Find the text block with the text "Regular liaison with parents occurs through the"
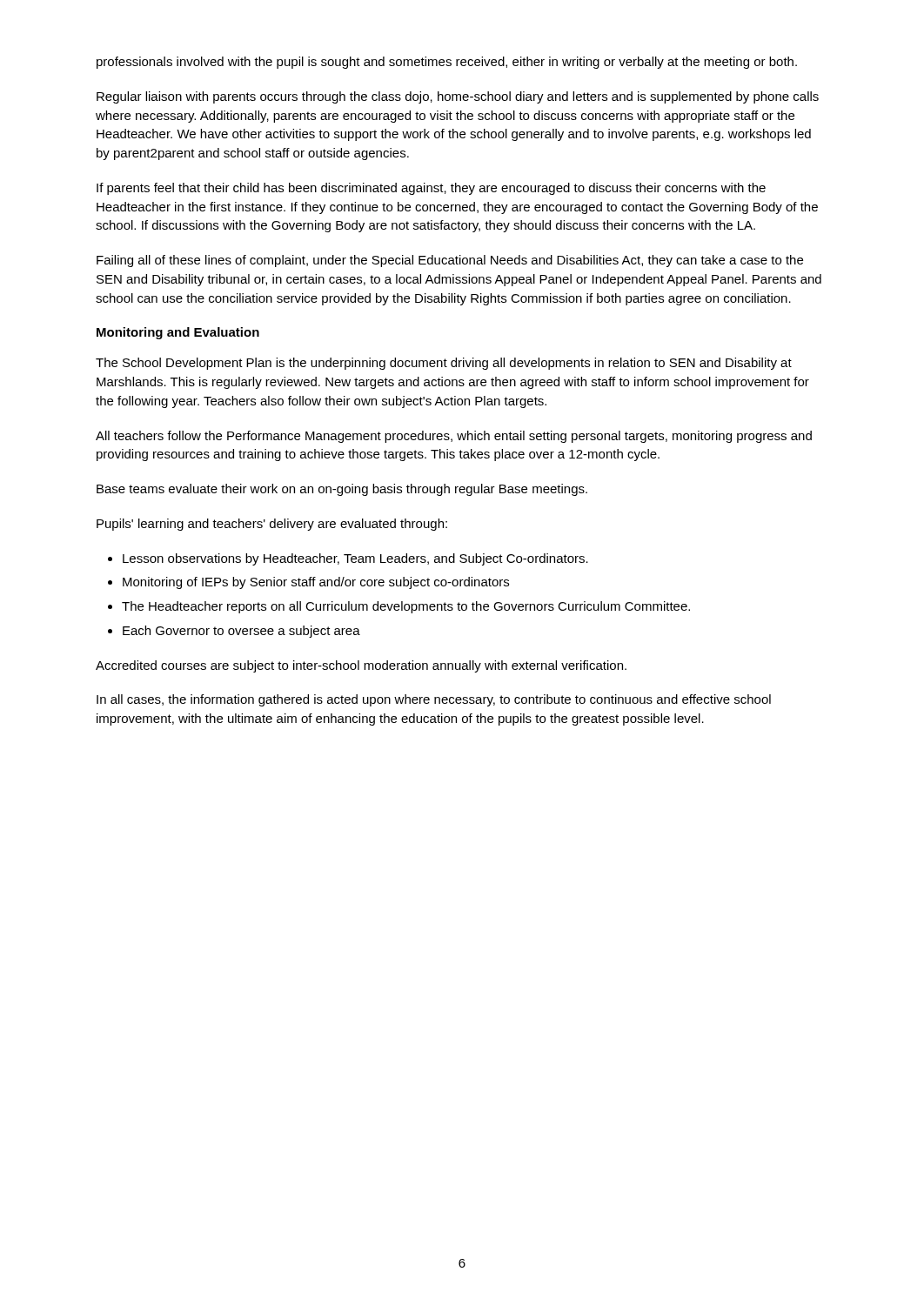 (x=462, y=125)
